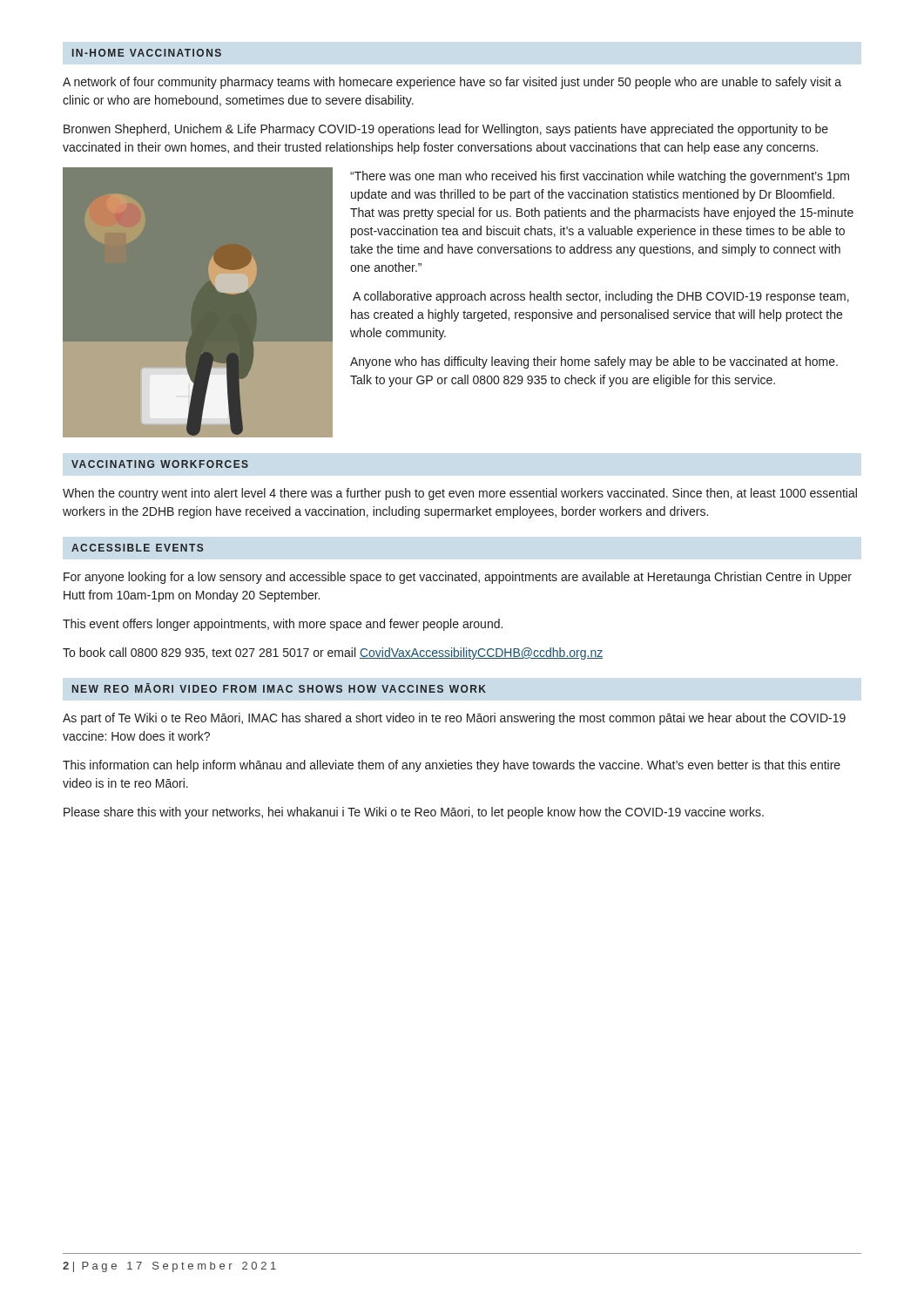This screenshot has width=924, height=1307.
Task: Find the text block that reads "A network of four community"
Action: 452,91
